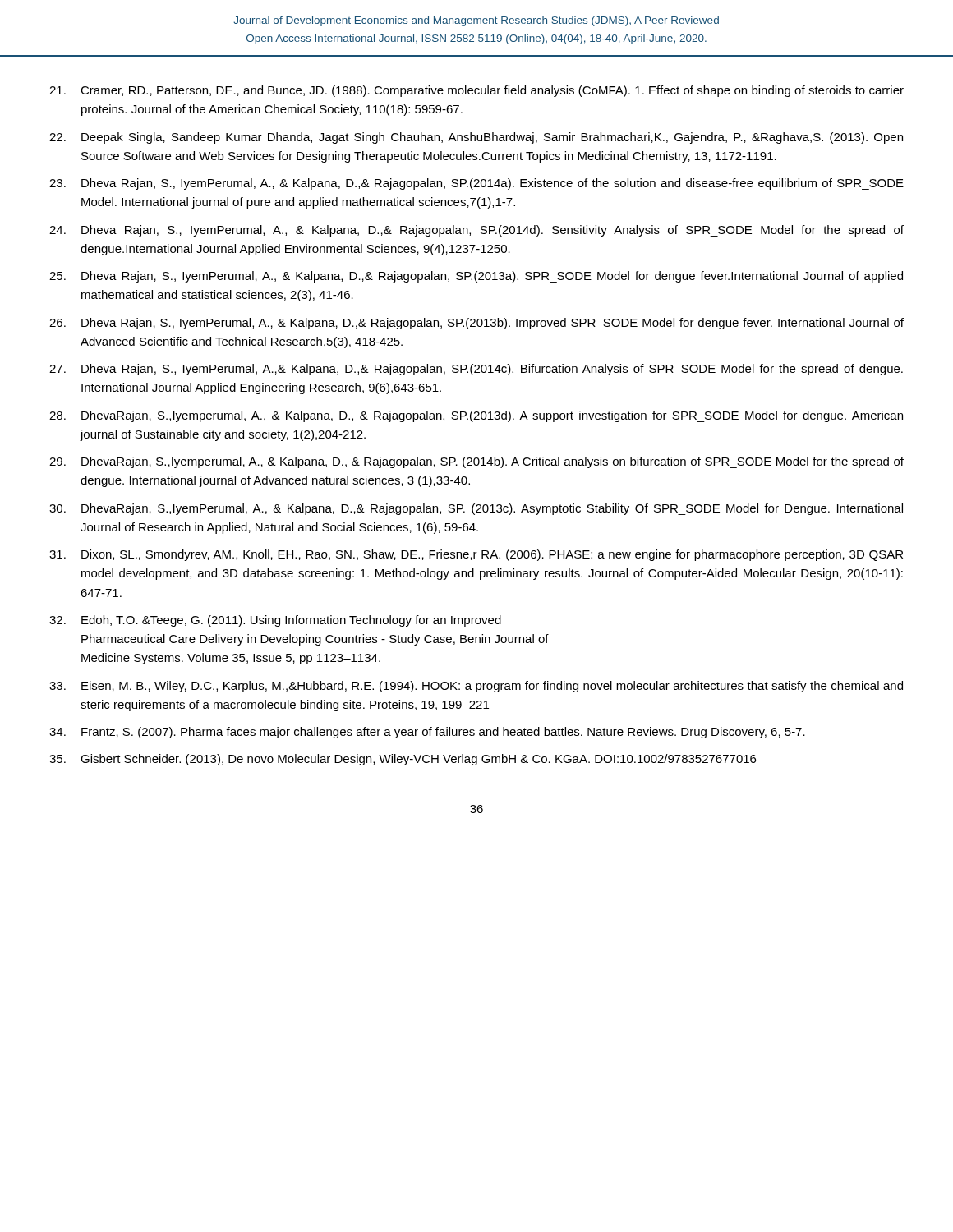The image size is (953, 1232).
Task: Find the block starting "35. Gisbert Schneider."
Action: click(x=476, y=759)
